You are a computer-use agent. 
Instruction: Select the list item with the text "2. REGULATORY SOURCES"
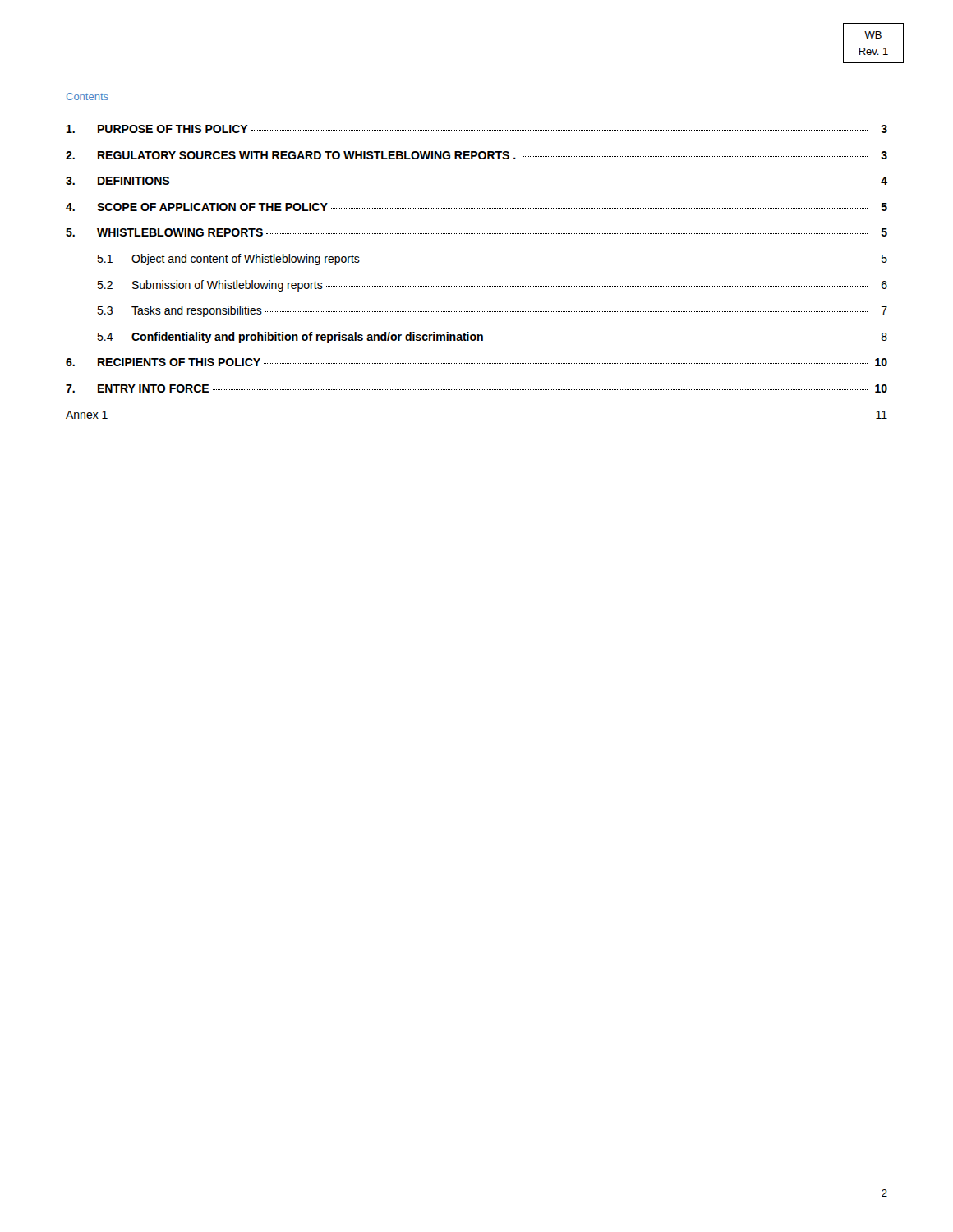tap(476, 156)
